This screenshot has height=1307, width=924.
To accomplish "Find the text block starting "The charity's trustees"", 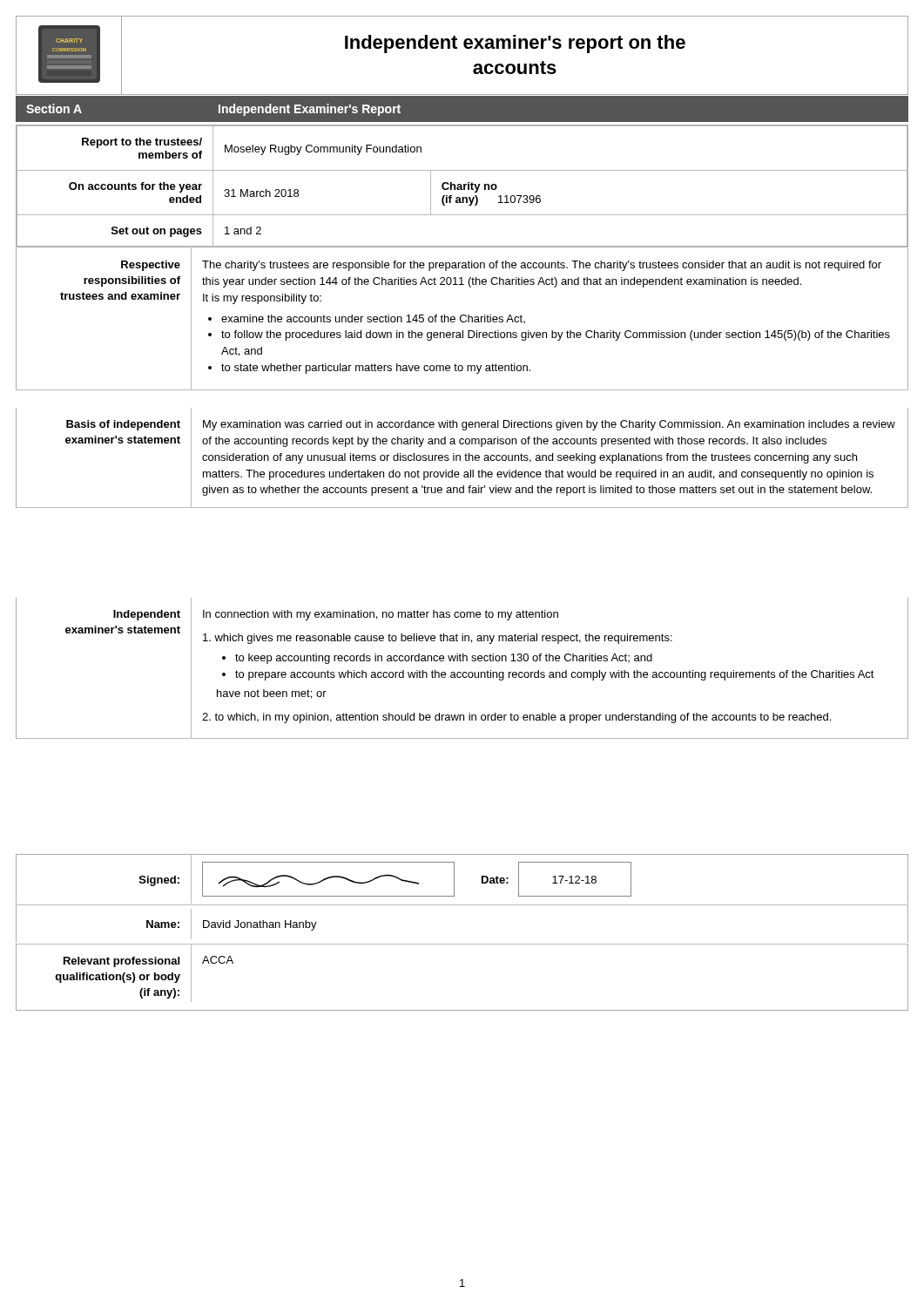I will pyautogui.click(x=542, y=266).
